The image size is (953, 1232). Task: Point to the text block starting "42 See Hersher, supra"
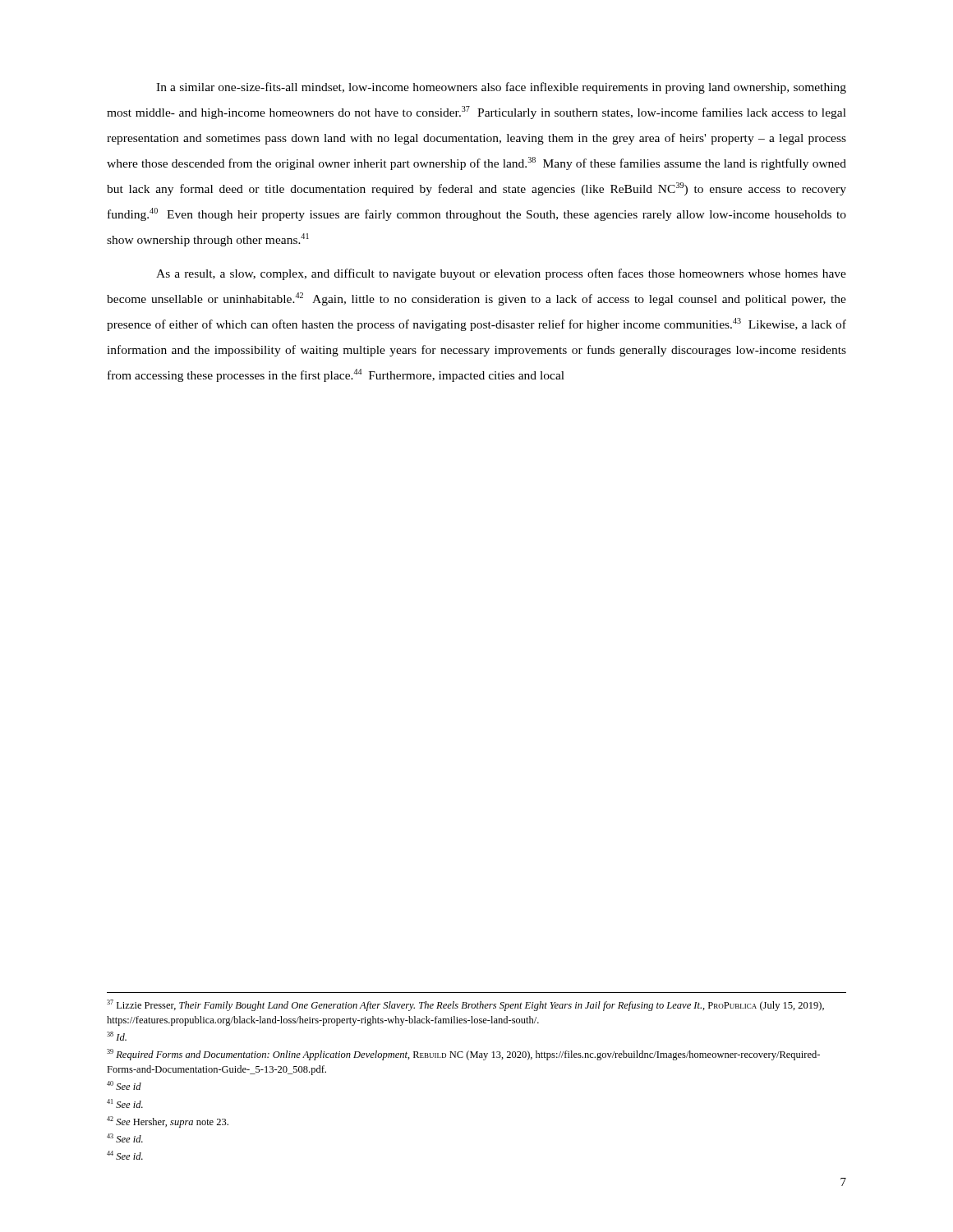[168, 1121]
